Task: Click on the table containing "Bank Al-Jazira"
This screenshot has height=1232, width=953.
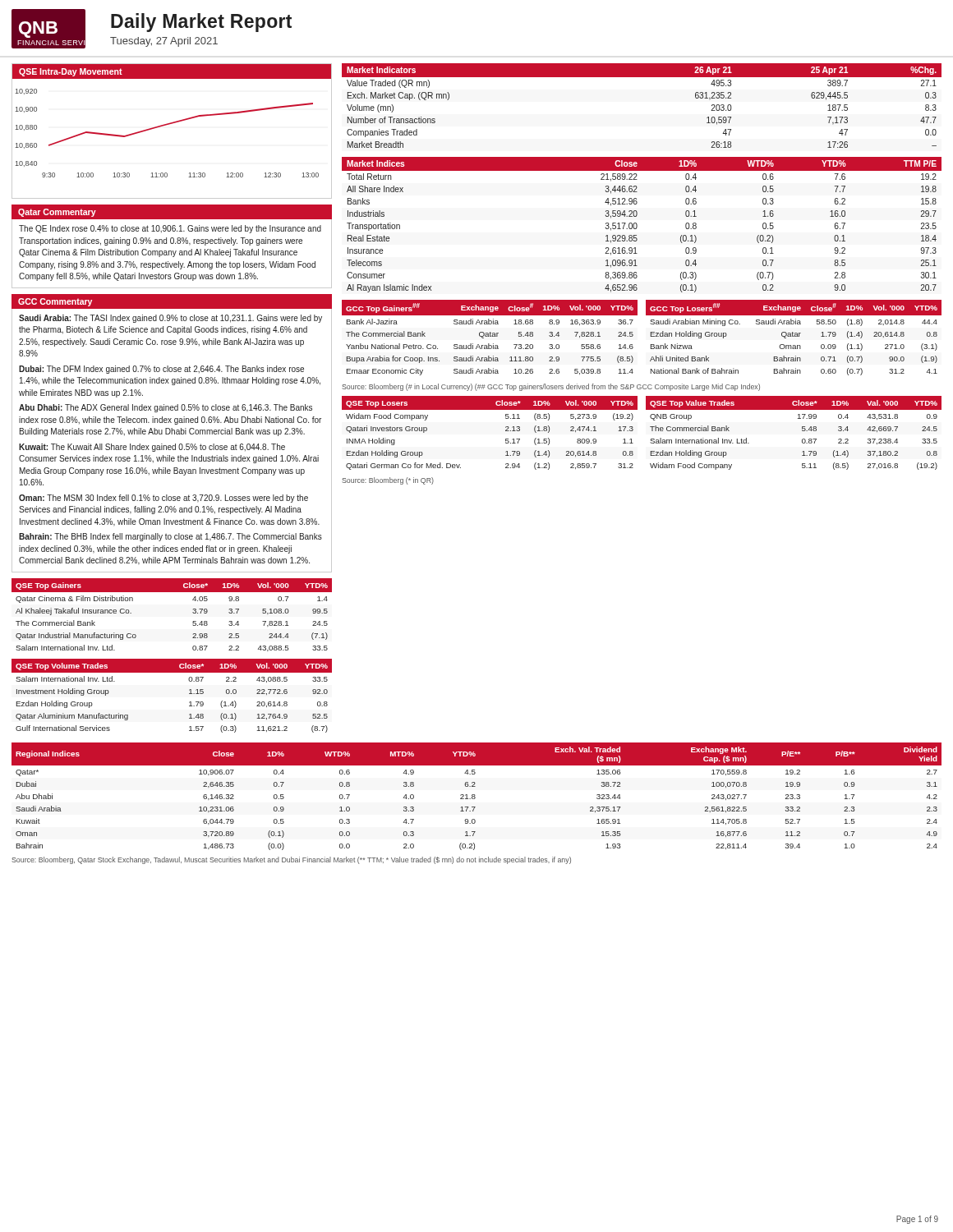Action: pos(490,338)
